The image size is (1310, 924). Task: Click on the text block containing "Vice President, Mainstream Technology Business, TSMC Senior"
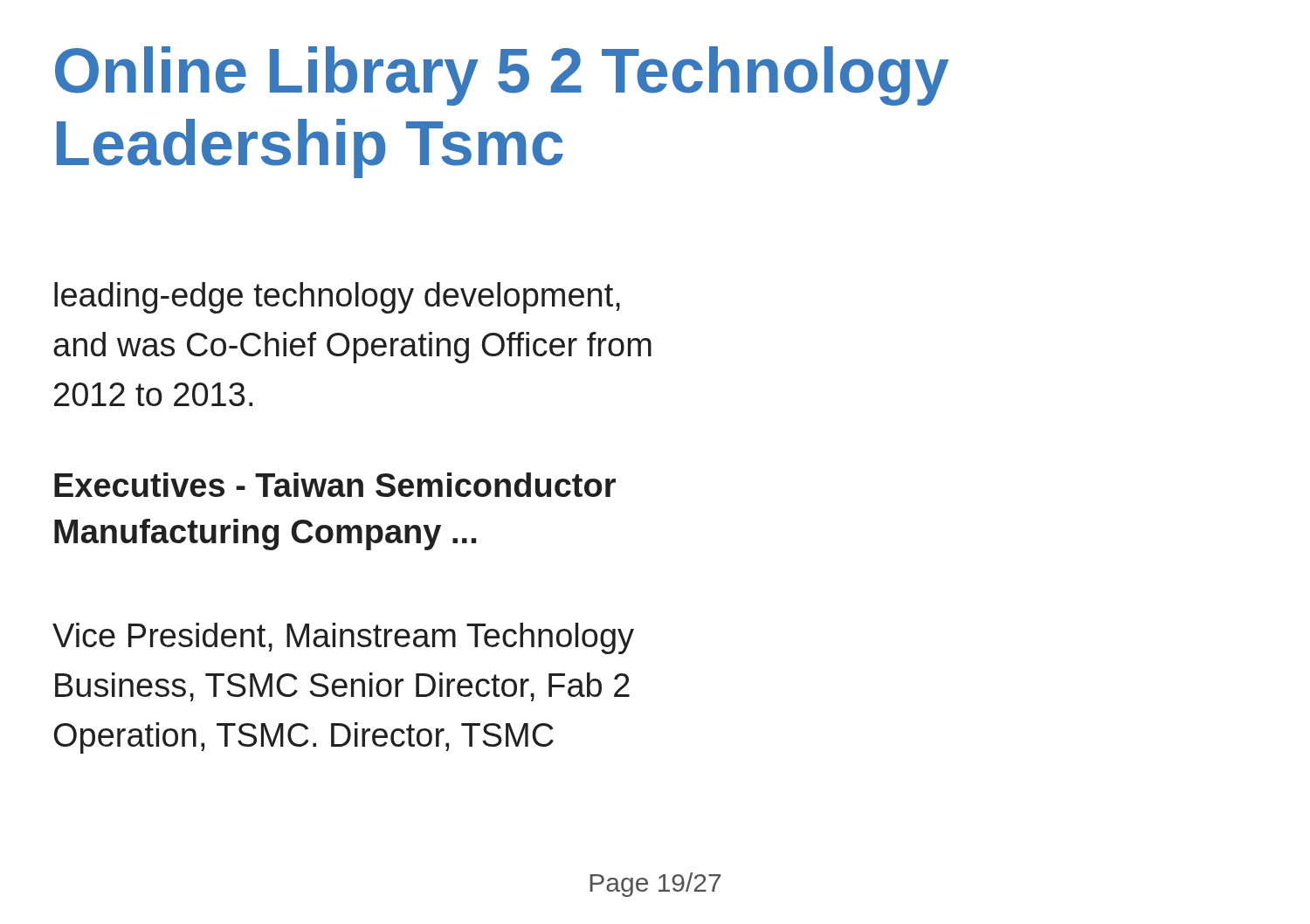click(343, 638)
